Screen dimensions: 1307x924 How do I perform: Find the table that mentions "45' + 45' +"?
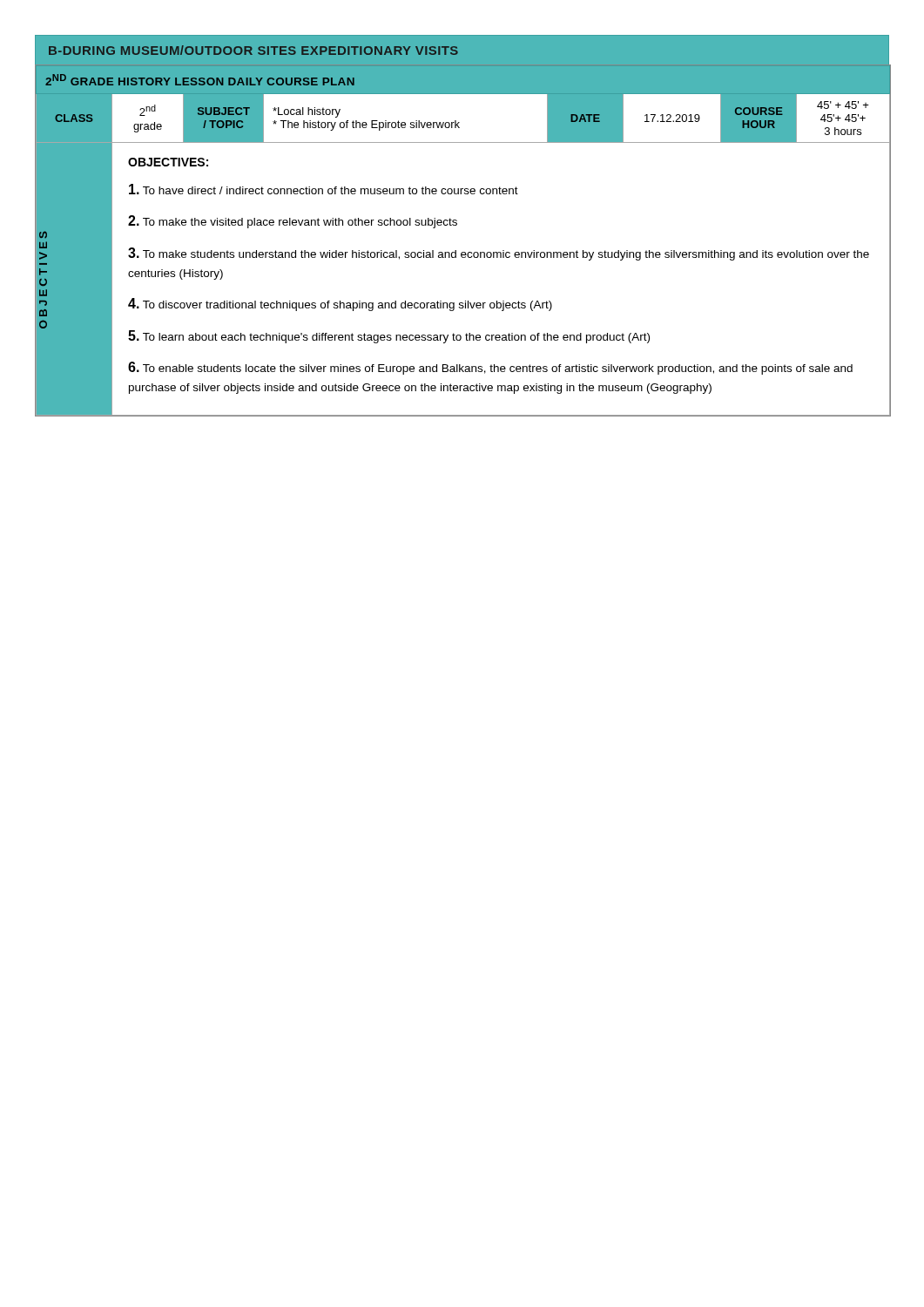pyautogui.click(x=463, y=241)
